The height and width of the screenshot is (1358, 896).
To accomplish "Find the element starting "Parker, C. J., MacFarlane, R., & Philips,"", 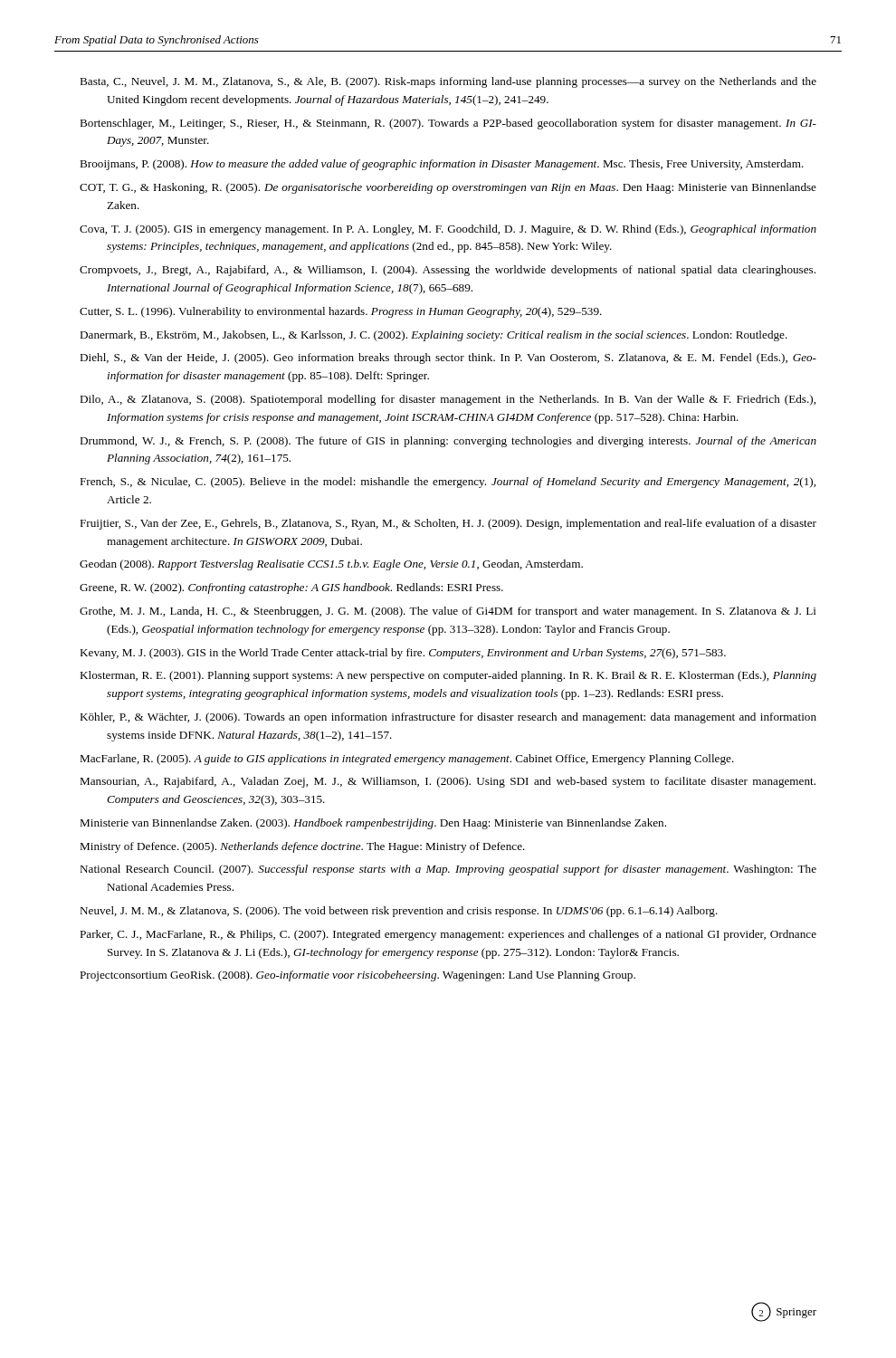I will tap(448, 943).
